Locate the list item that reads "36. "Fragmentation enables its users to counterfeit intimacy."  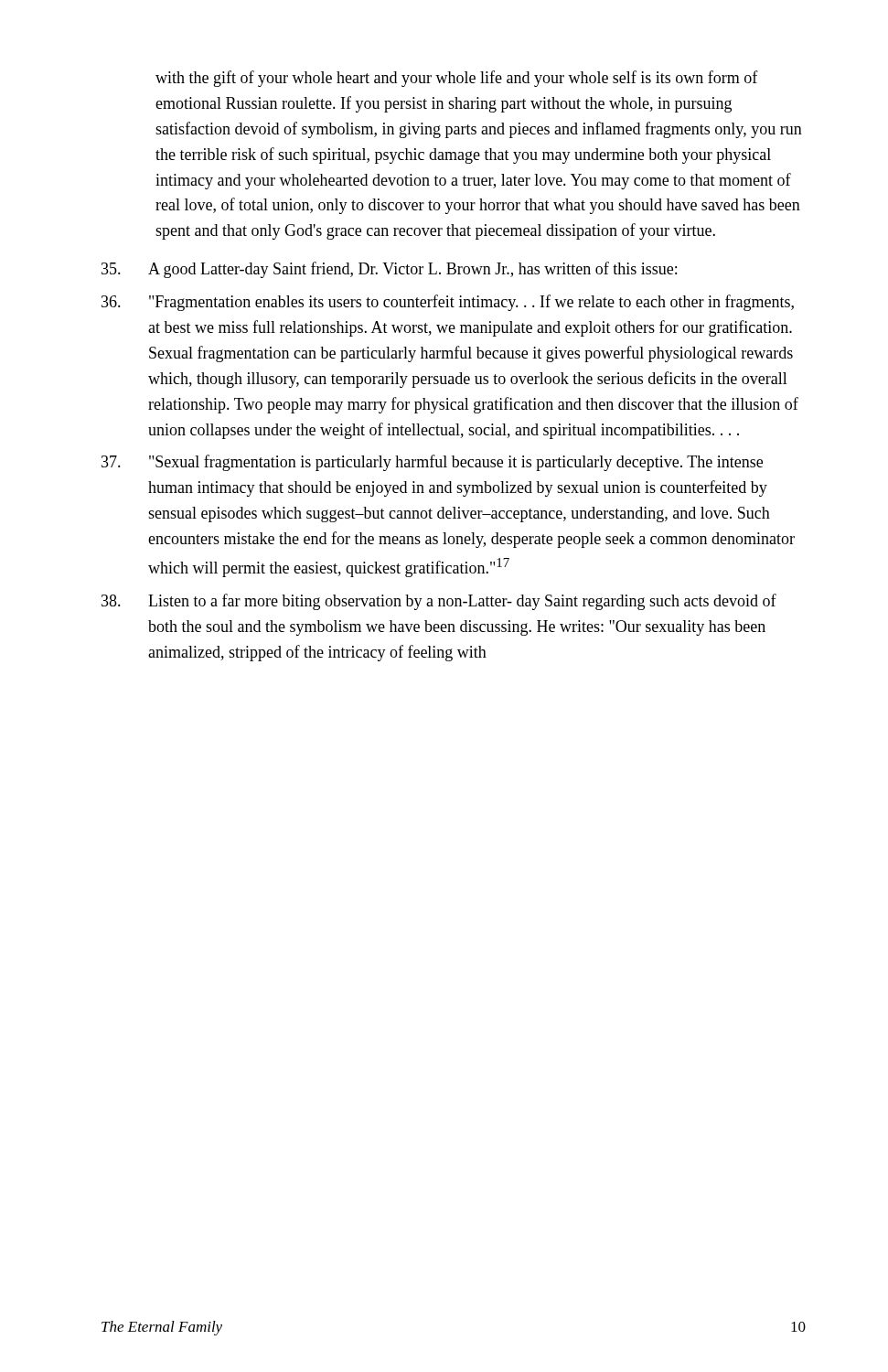pos(453,367)
